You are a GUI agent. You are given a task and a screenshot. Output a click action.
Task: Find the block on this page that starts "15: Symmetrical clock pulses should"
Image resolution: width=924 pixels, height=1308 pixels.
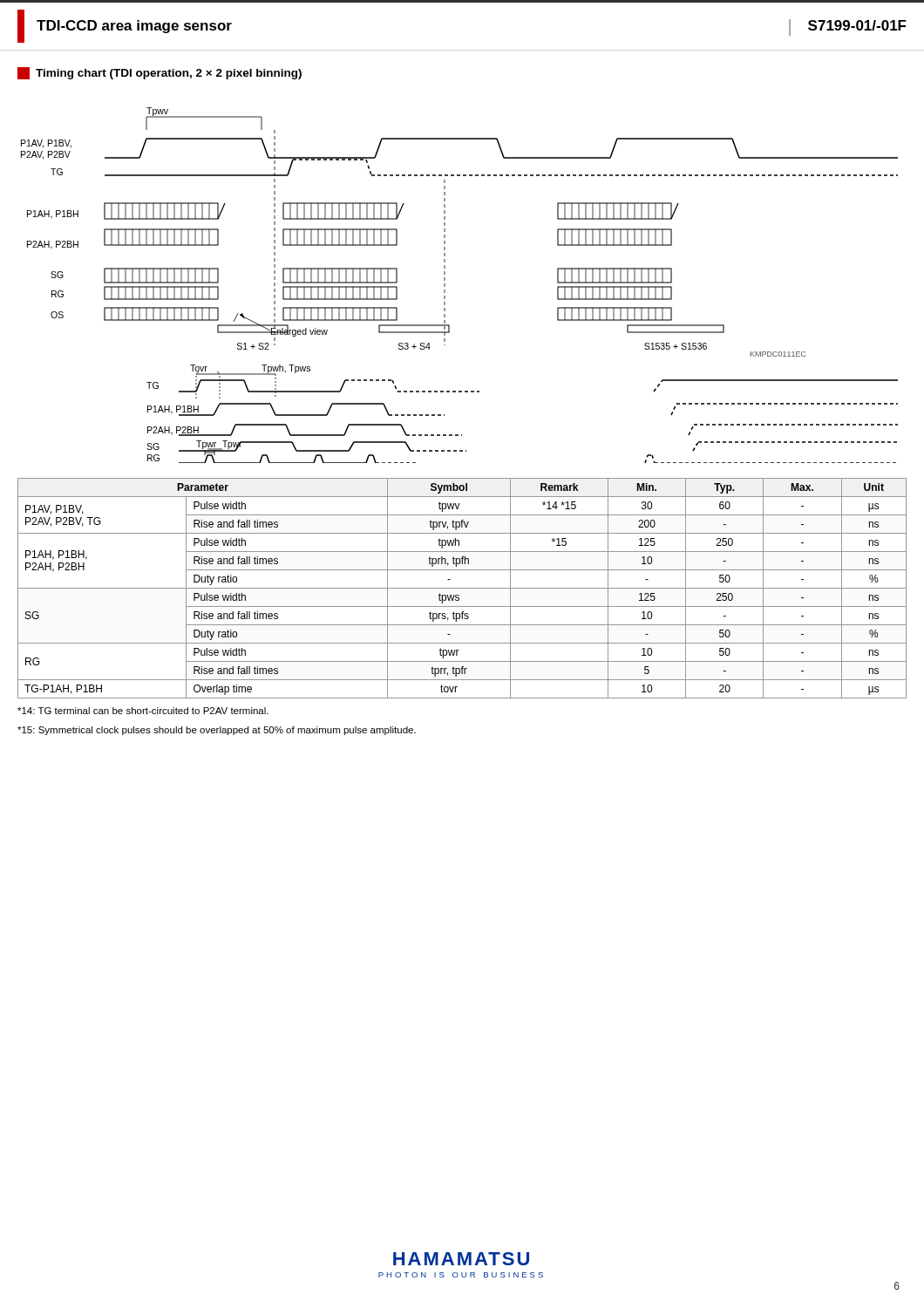click(217, 730)
